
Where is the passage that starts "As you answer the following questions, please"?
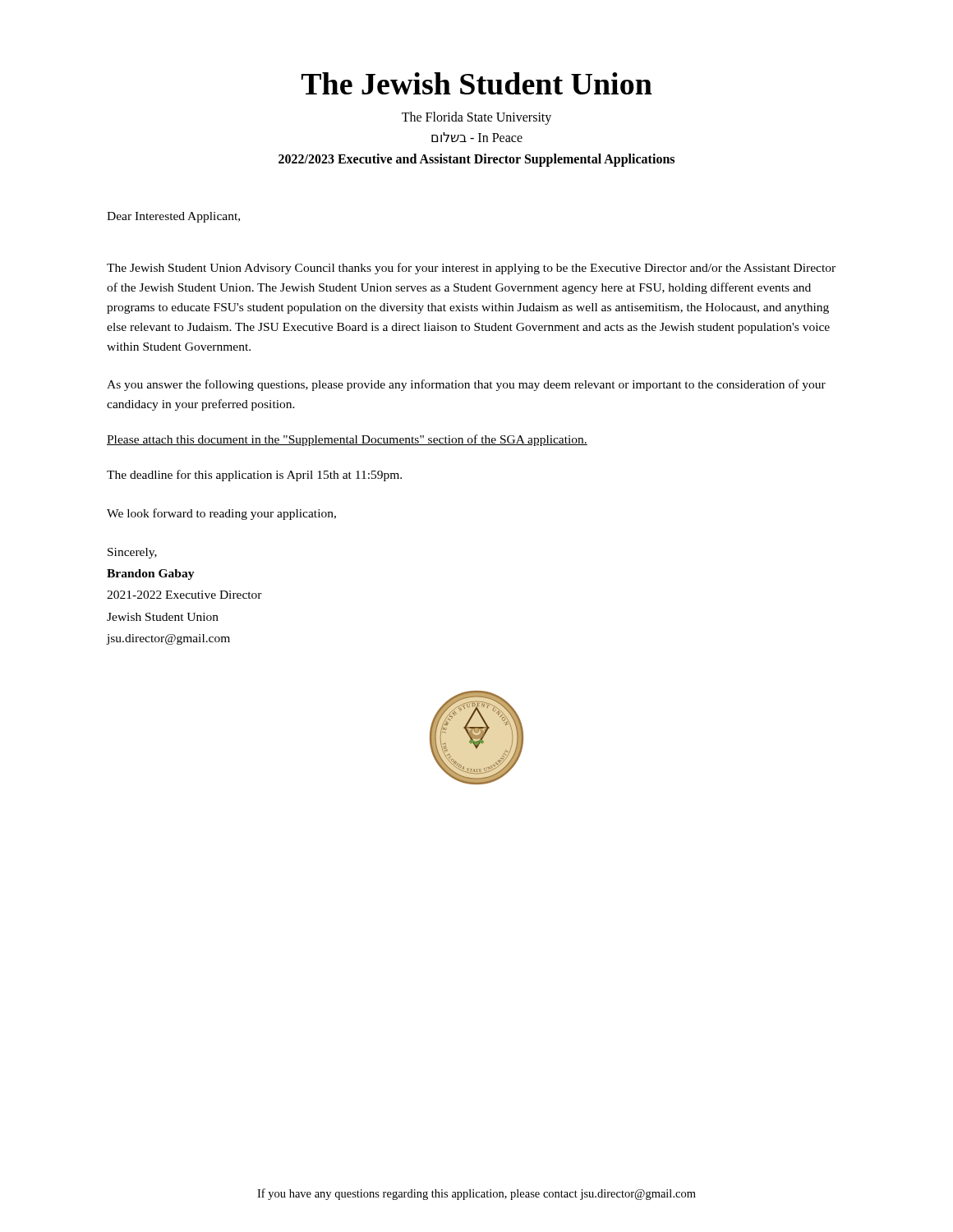[466, 394]
